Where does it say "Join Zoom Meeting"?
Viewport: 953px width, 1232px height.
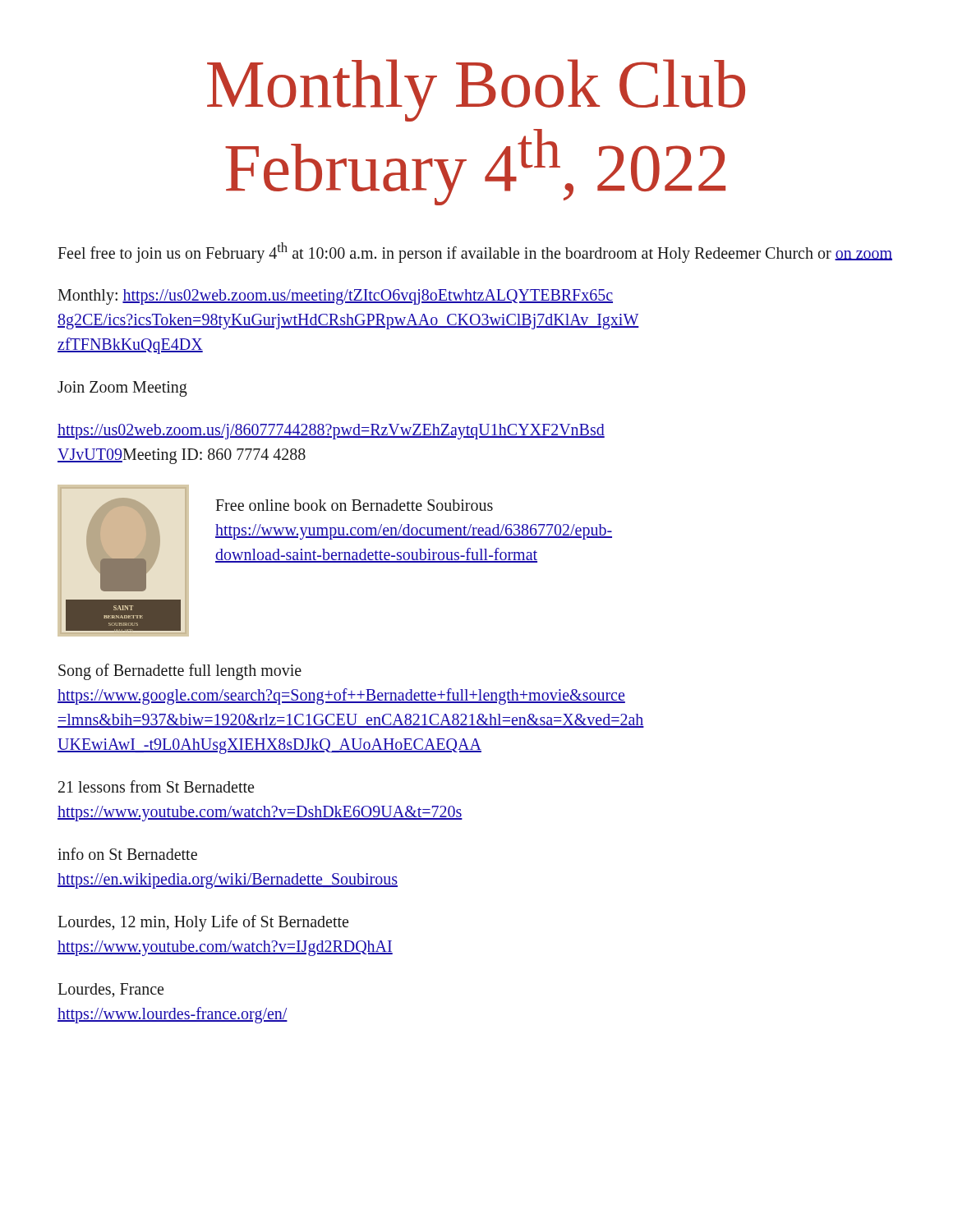point(122,387)
